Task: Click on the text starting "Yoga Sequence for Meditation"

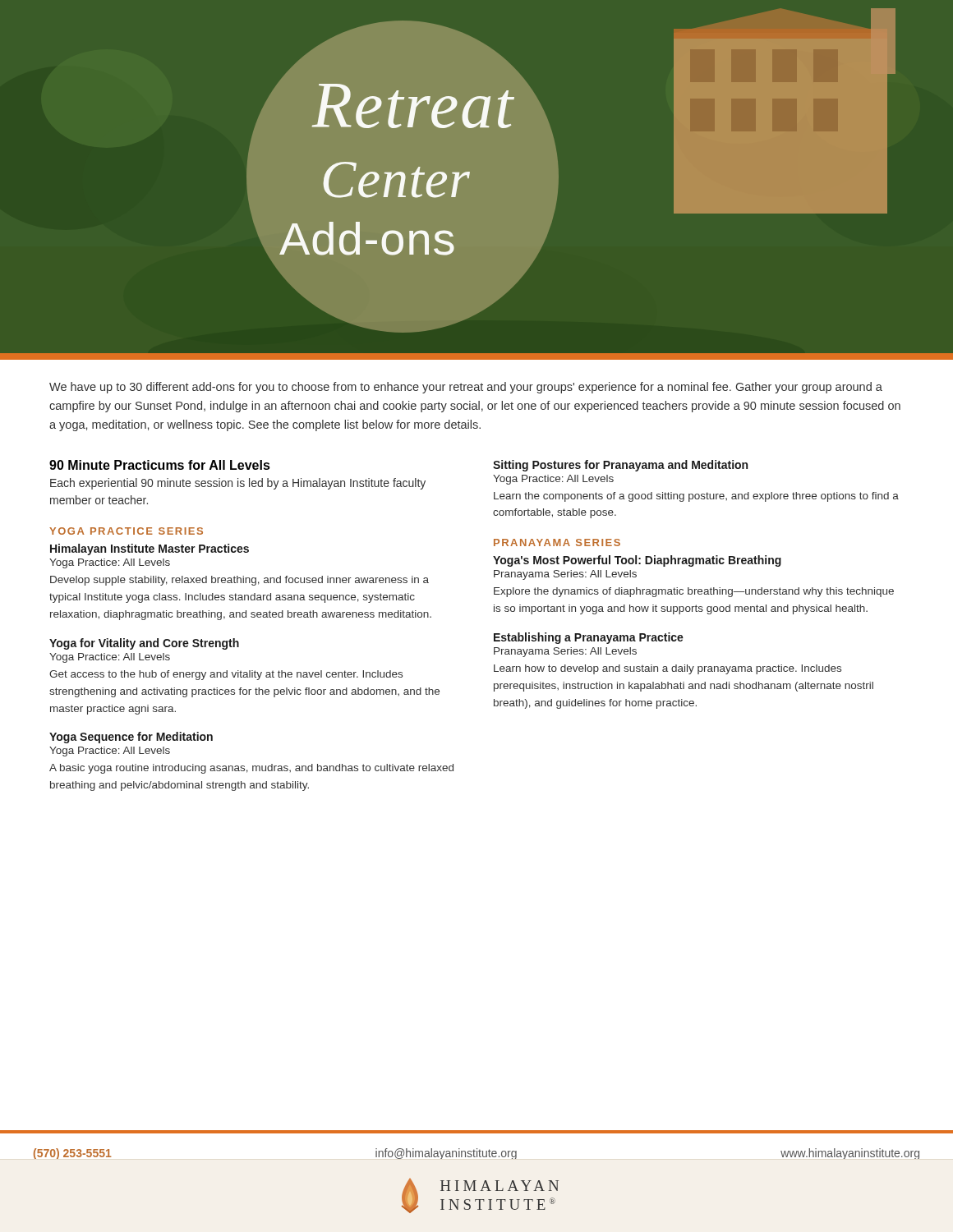Action: [x=131, y=737]
